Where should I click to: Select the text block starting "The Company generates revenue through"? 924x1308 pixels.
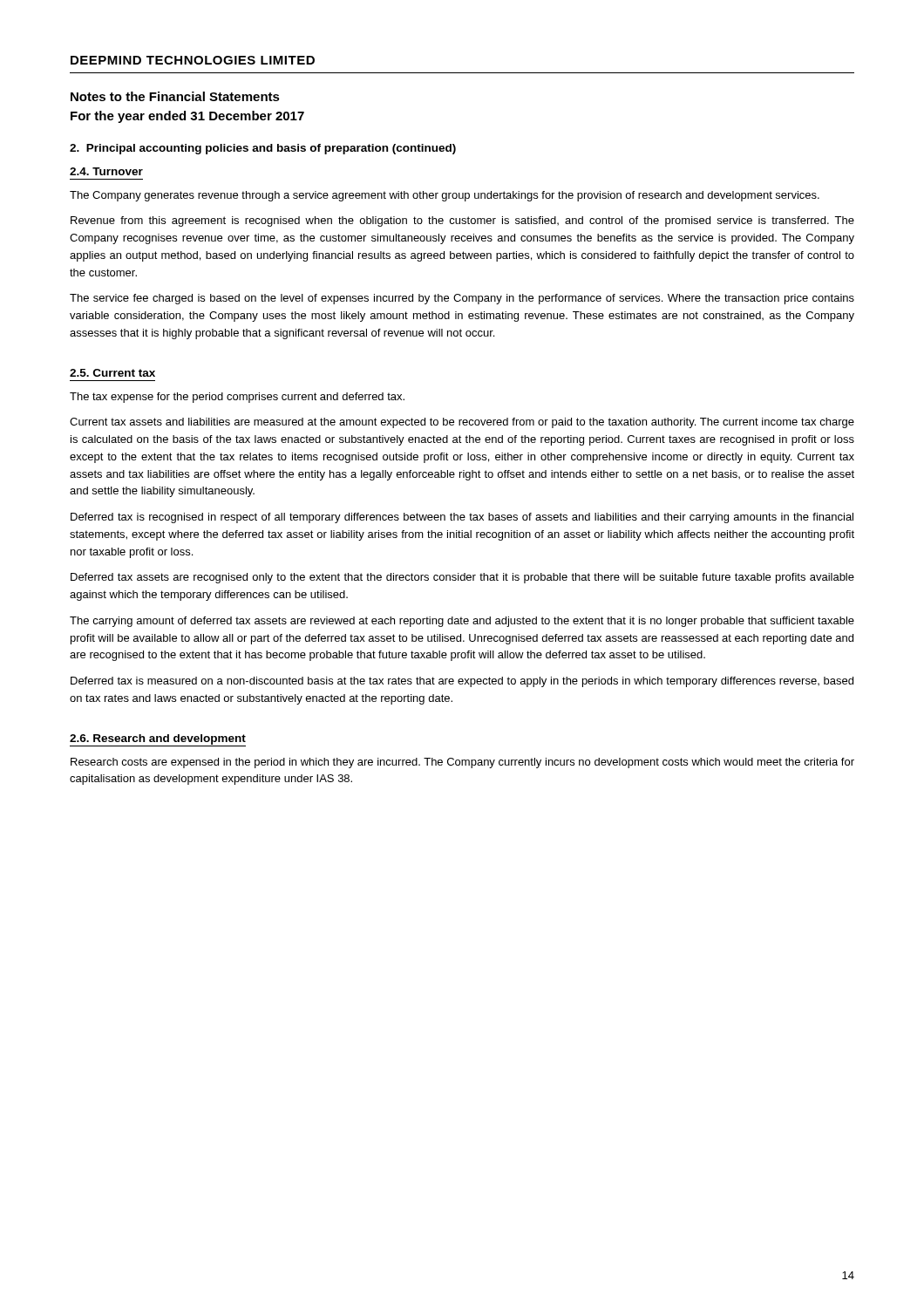click(445, 194)
